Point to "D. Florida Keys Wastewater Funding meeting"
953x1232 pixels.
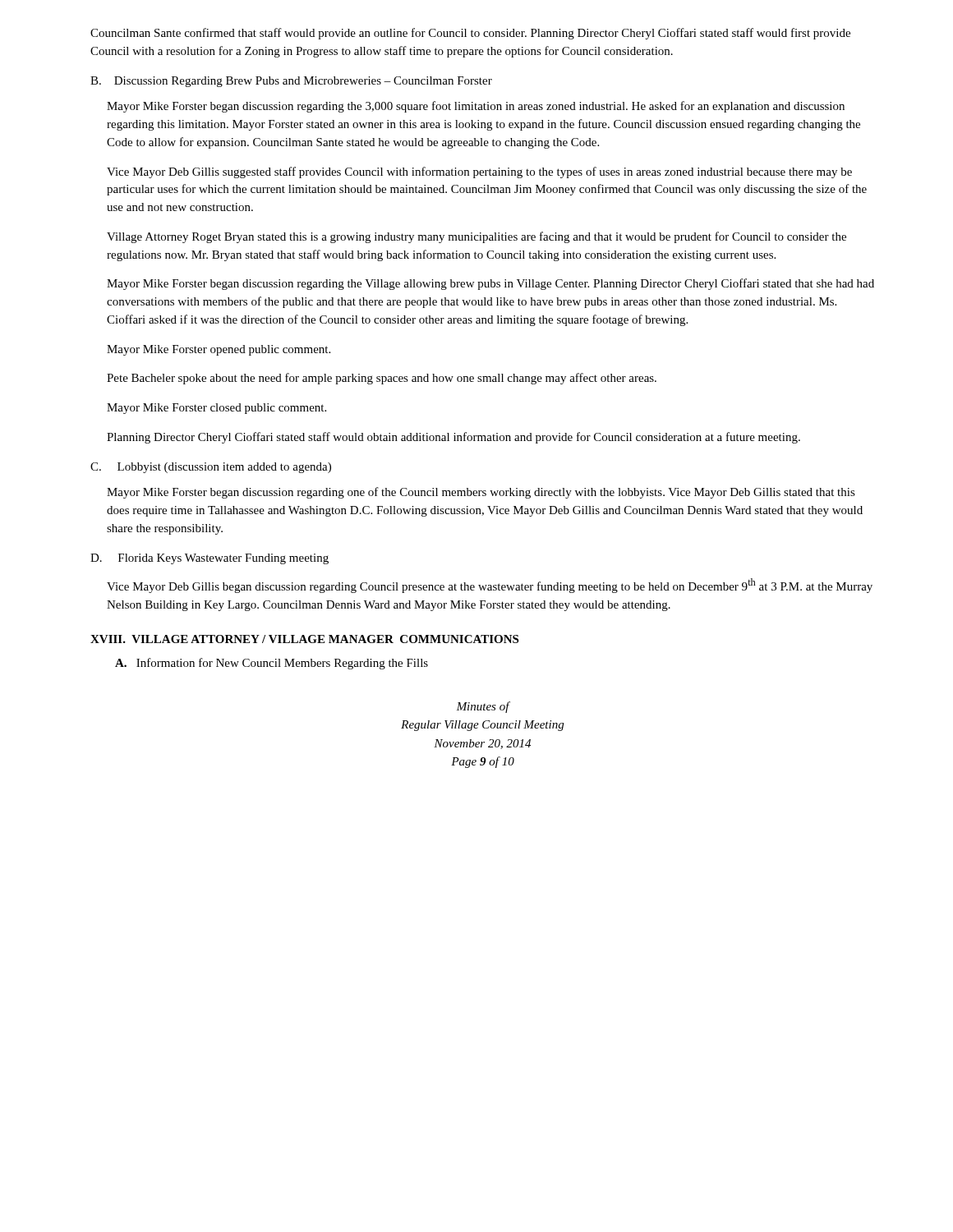pos(210,557)
